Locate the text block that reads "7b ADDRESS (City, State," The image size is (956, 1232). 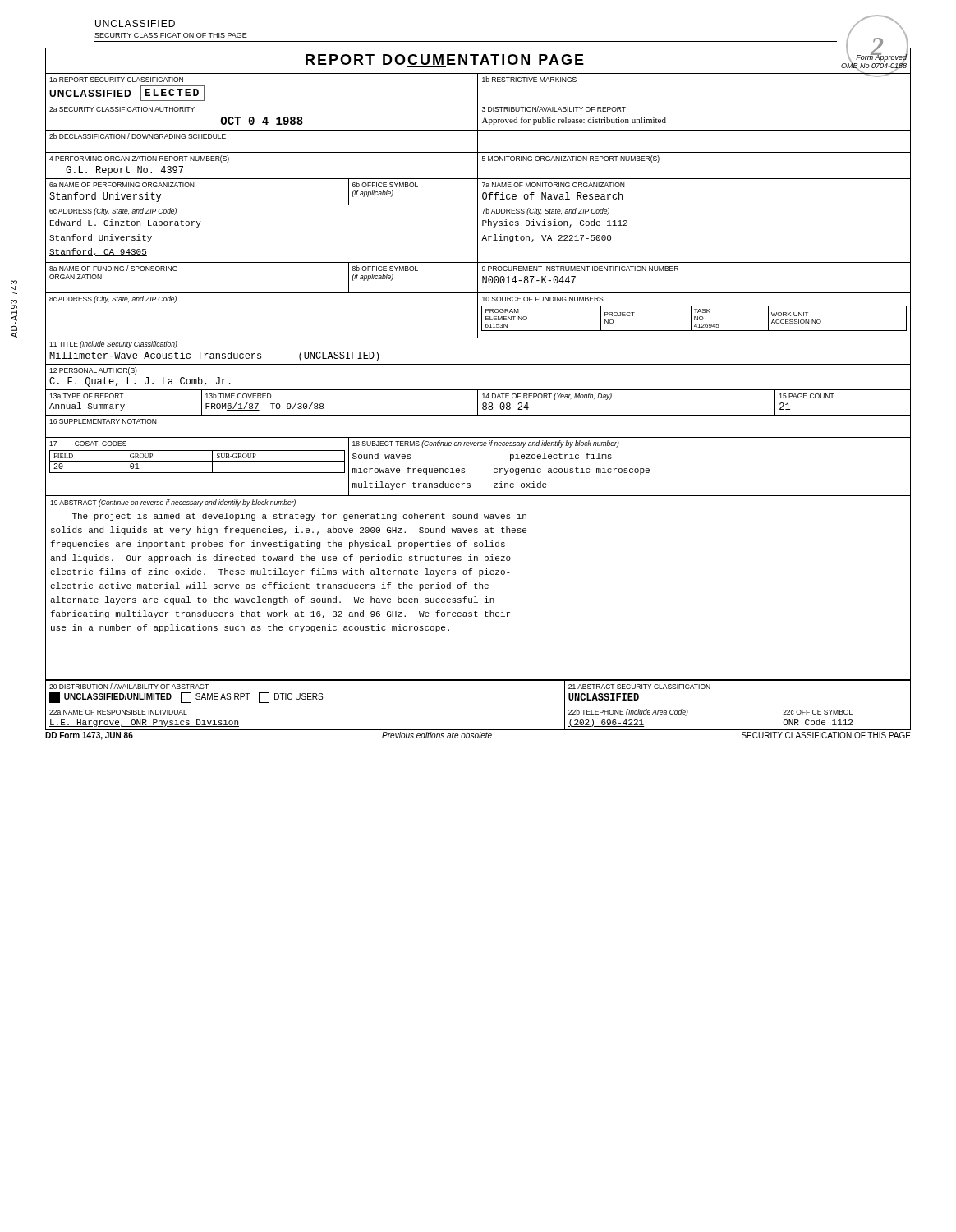[546, 211]
